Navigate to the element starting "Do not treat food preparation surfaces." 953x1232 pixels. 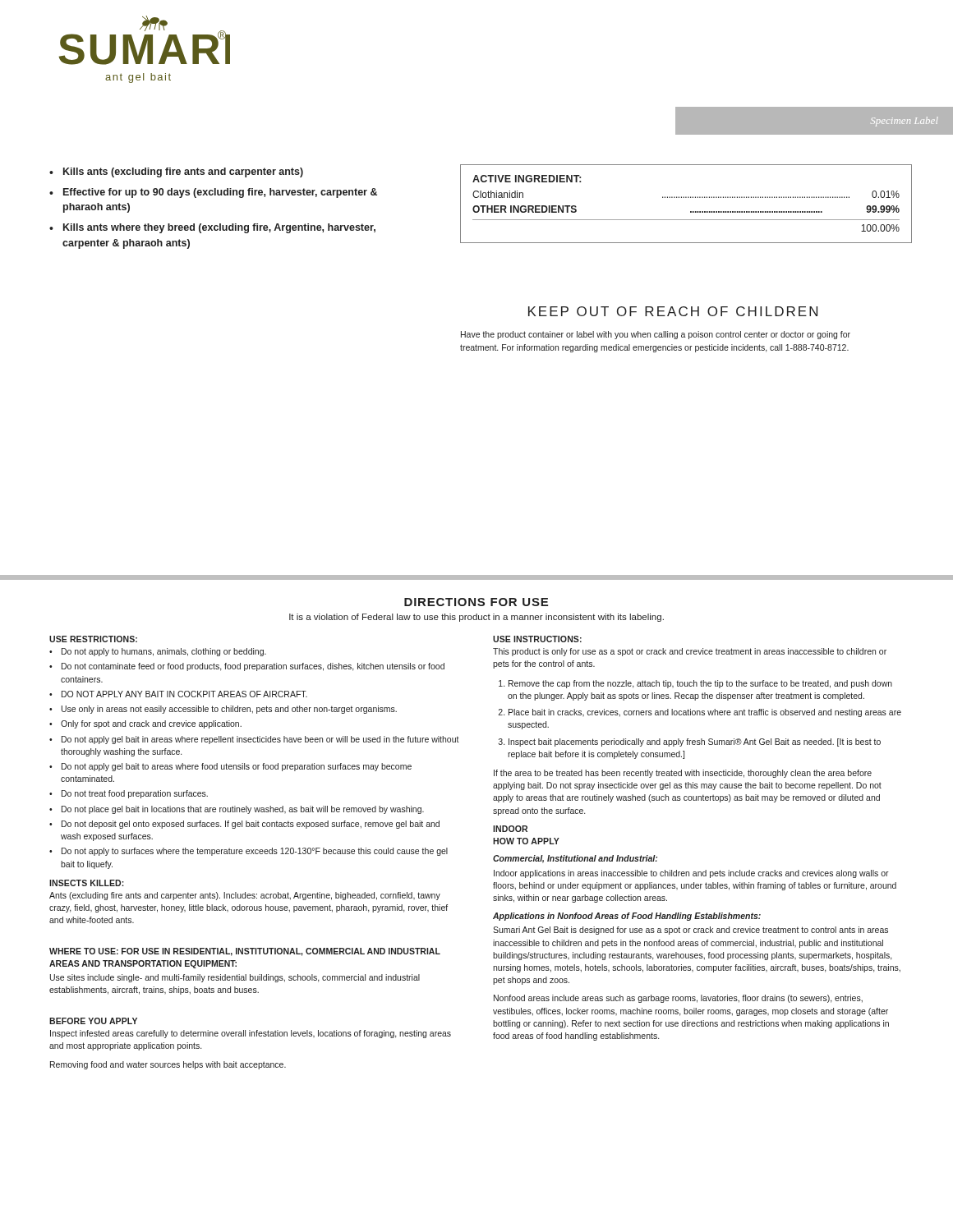135,794
